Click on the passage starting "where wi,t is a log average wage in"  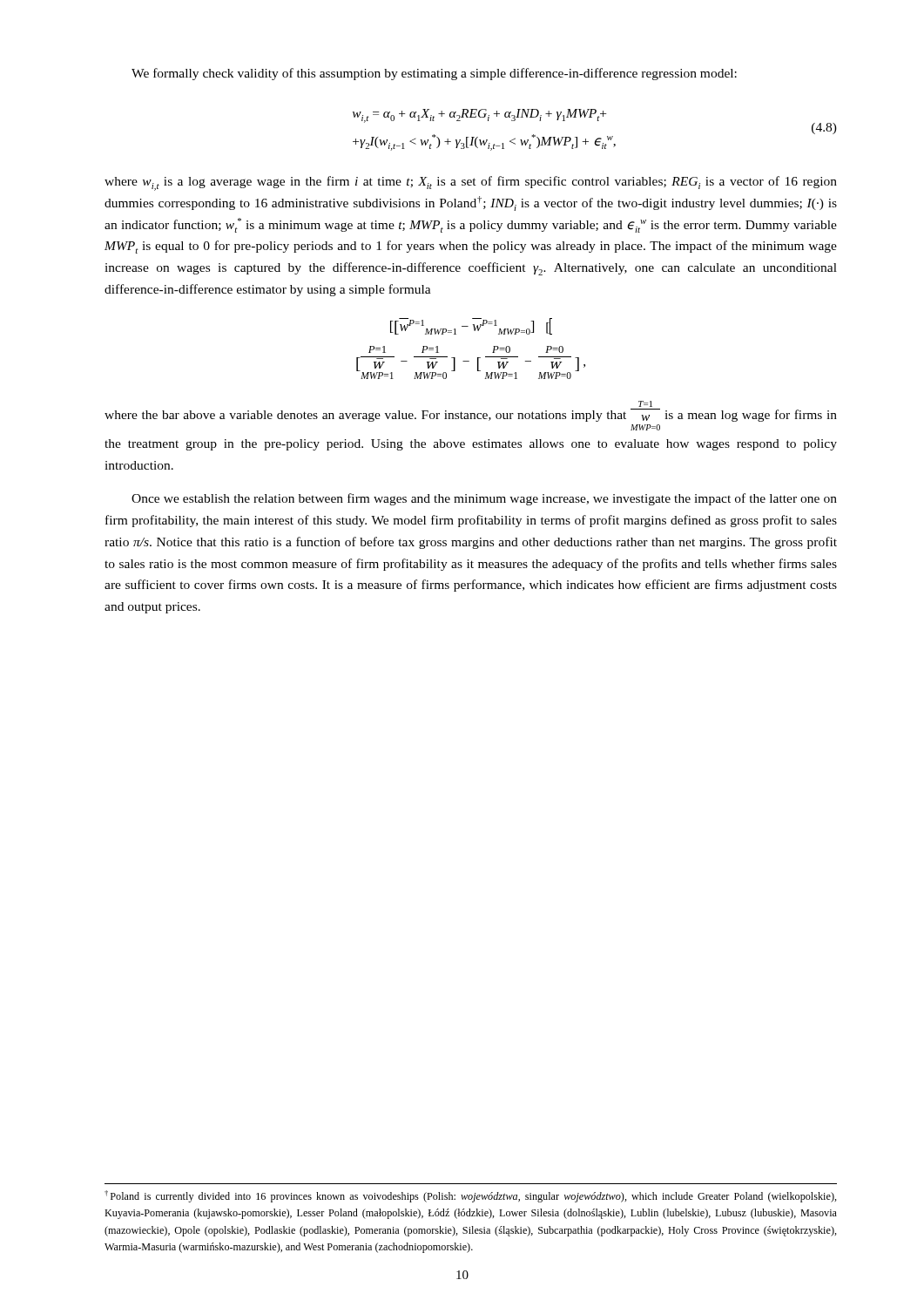(x=471, y=236)
